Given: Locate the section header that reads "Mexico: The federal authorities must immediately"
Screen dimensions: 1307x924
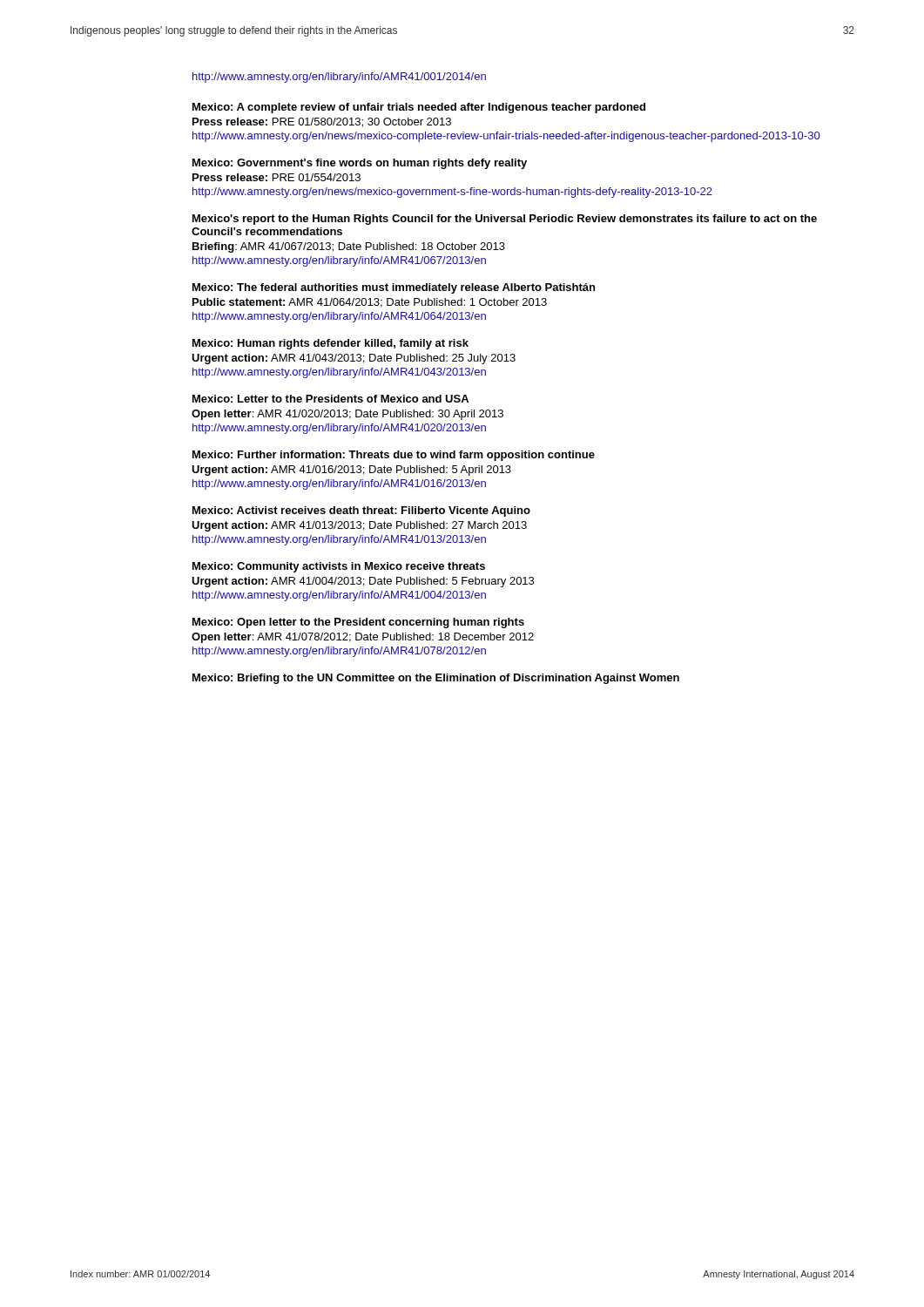Looking at the screenshot, I should tap(523, 302).
